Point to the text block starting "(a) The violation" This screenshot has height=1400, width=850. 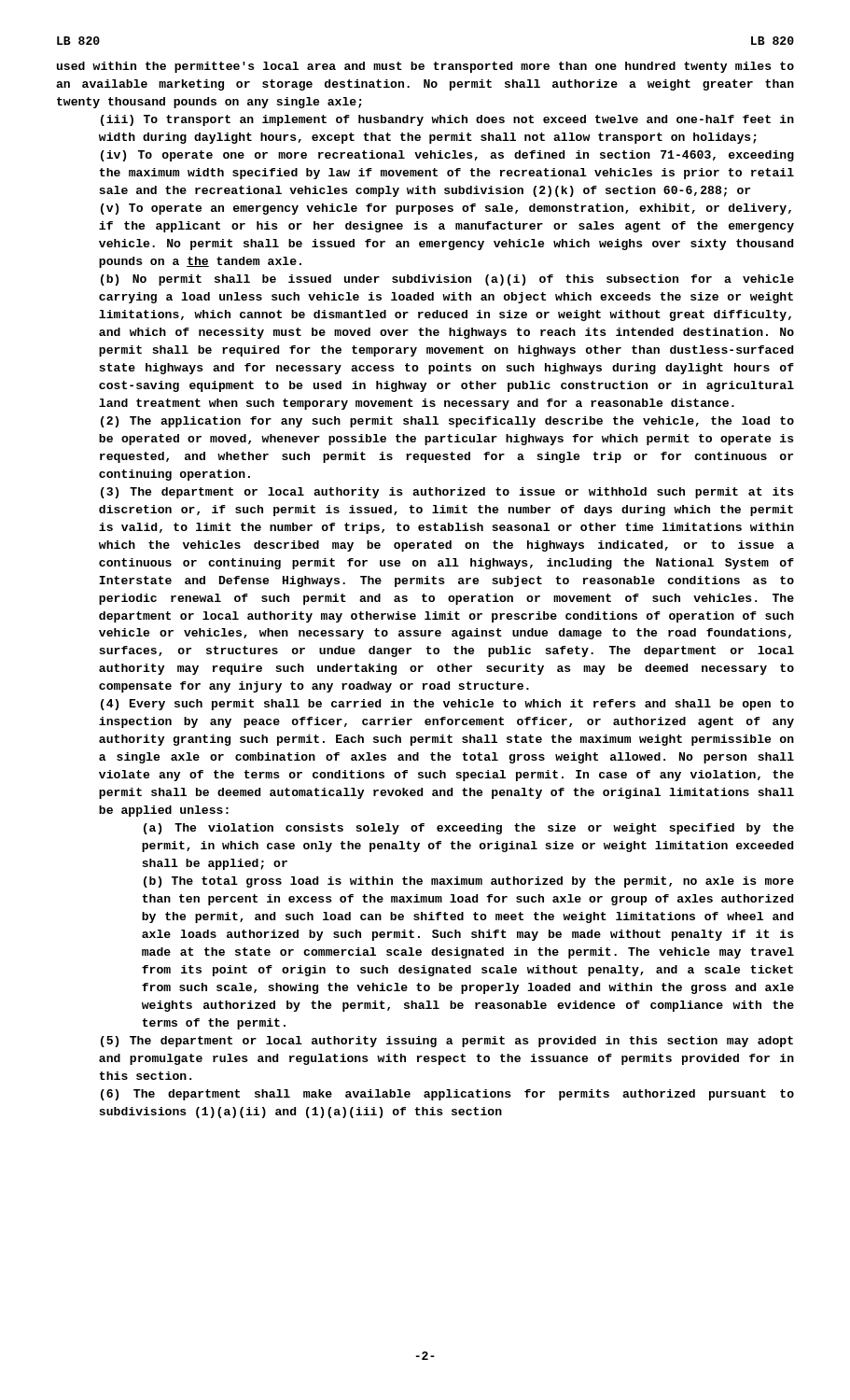coord(468,847)
